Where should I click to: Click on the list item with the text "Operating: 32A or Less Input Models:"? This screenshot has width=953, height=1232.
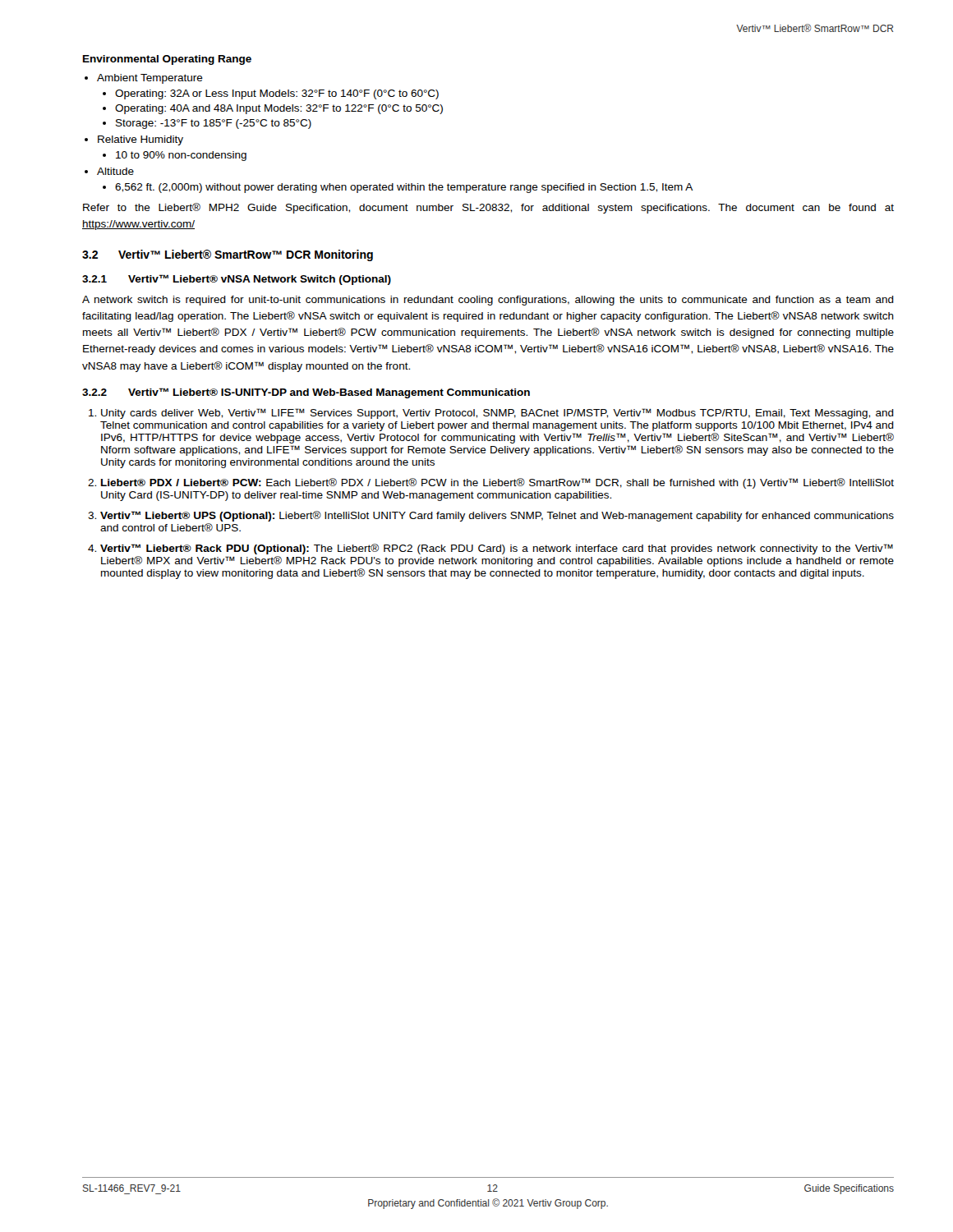(277, 93)
